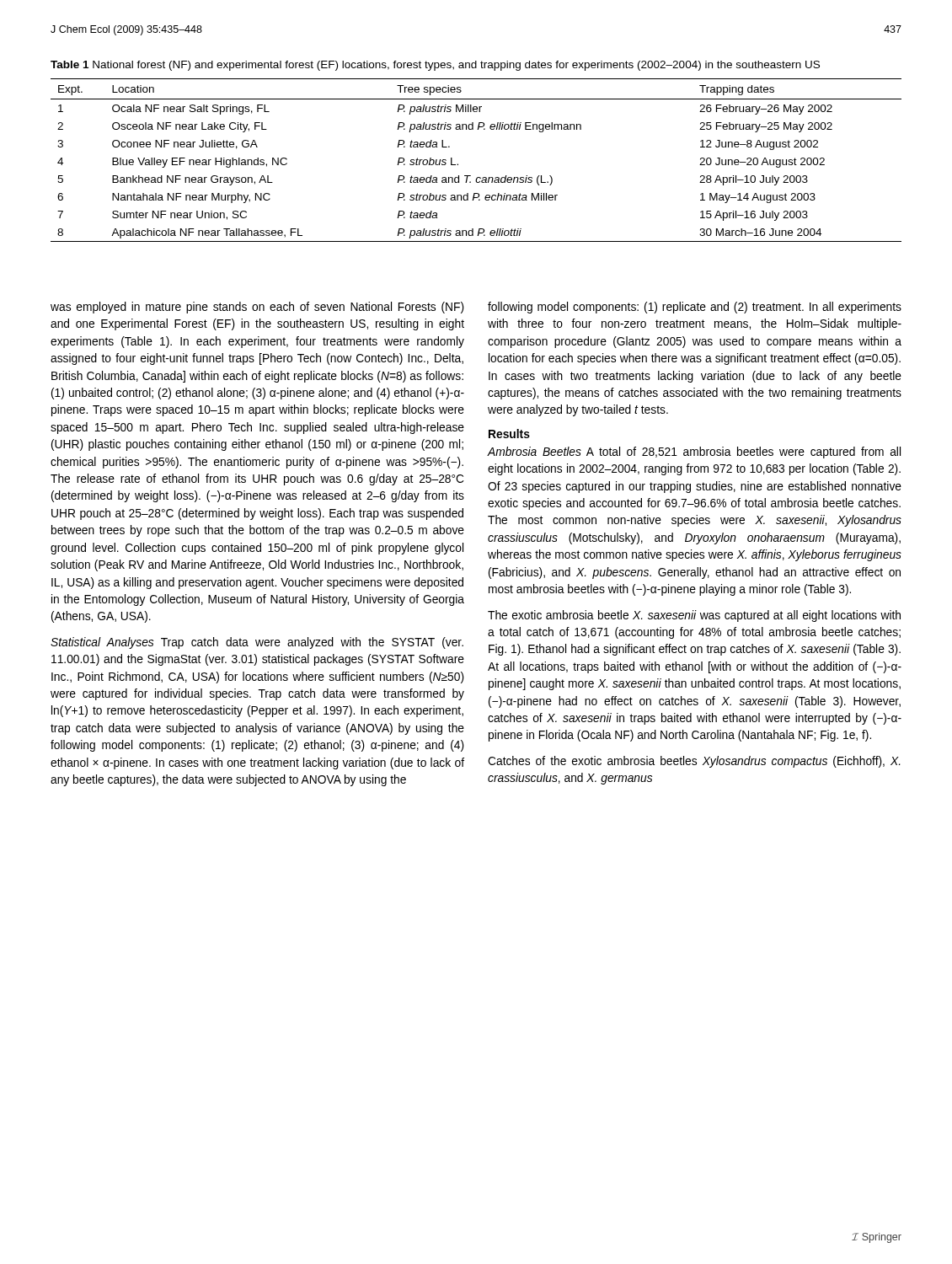Navigate to the region starting "The exotic ambrosia beetle X. saxesenii was captured"
The width and height of the screenshot is (952, 1264).
(x=695, y=675)
